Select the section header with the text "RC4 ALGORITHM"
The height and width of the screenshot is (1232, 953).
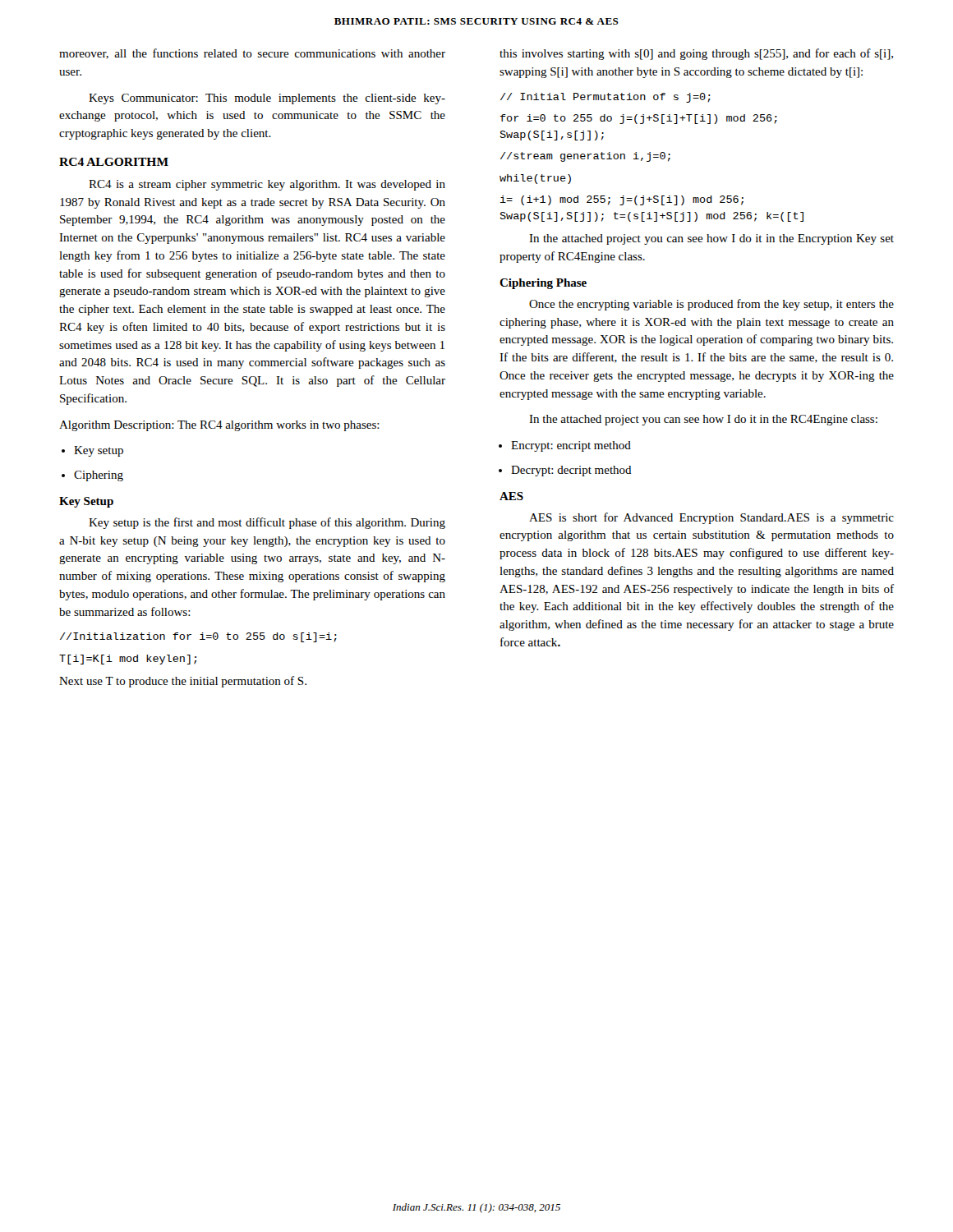pyautogui.click(x=114, y=161)
